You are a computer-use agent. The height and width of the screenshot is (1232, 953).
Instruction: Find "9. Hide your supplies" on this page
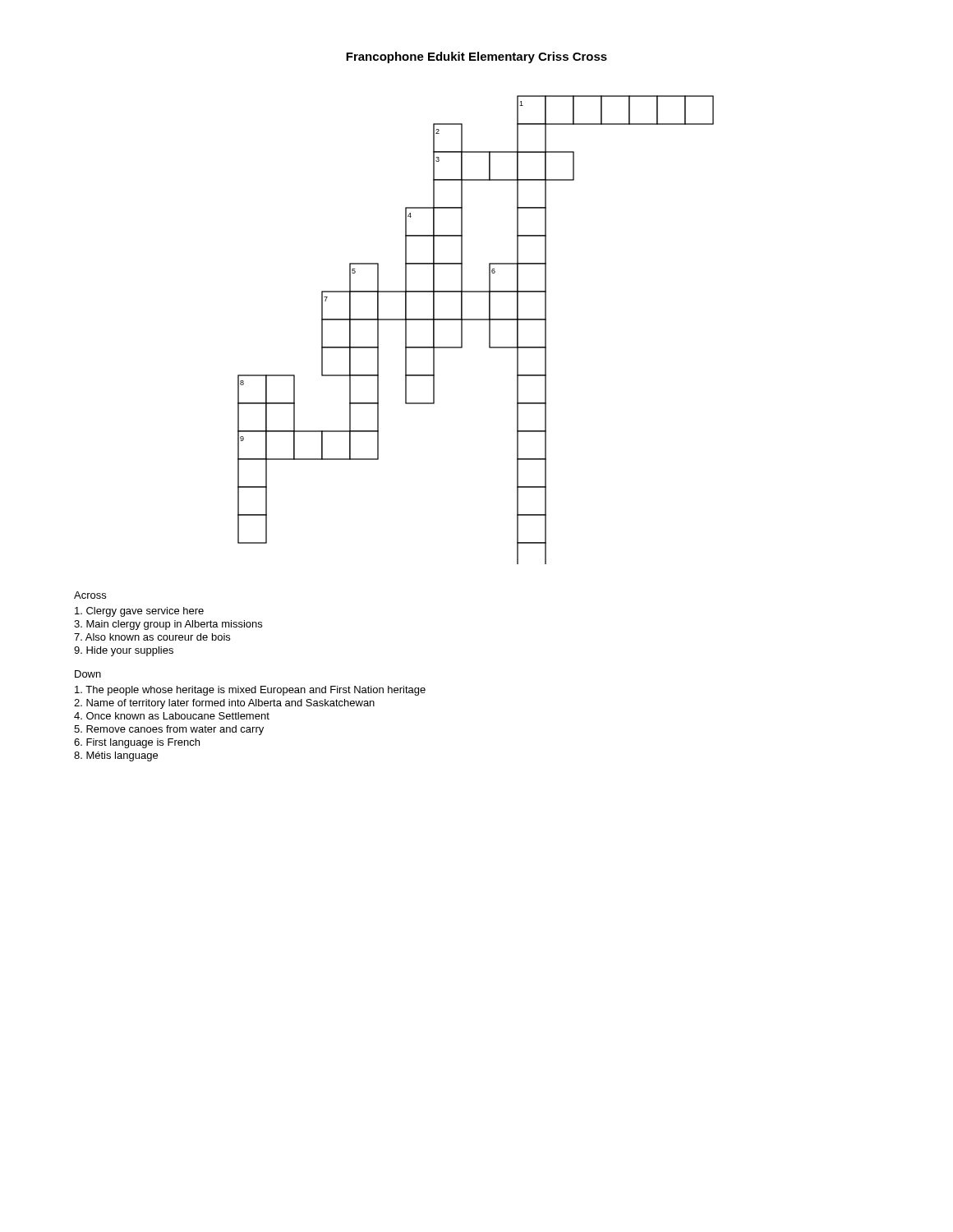[x=124, y=650]
